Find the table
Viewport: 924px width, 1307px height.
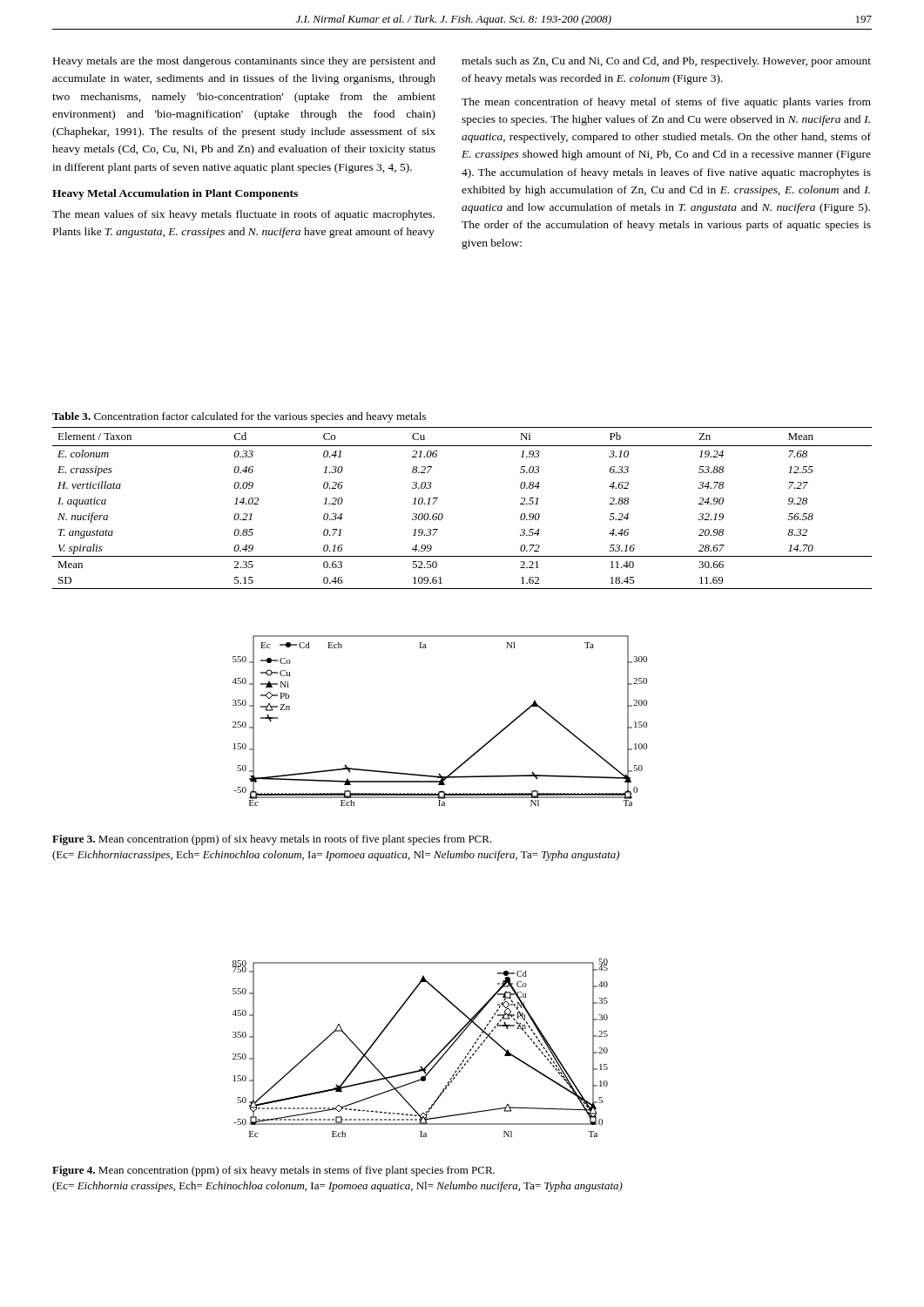(x=462, y=508)
